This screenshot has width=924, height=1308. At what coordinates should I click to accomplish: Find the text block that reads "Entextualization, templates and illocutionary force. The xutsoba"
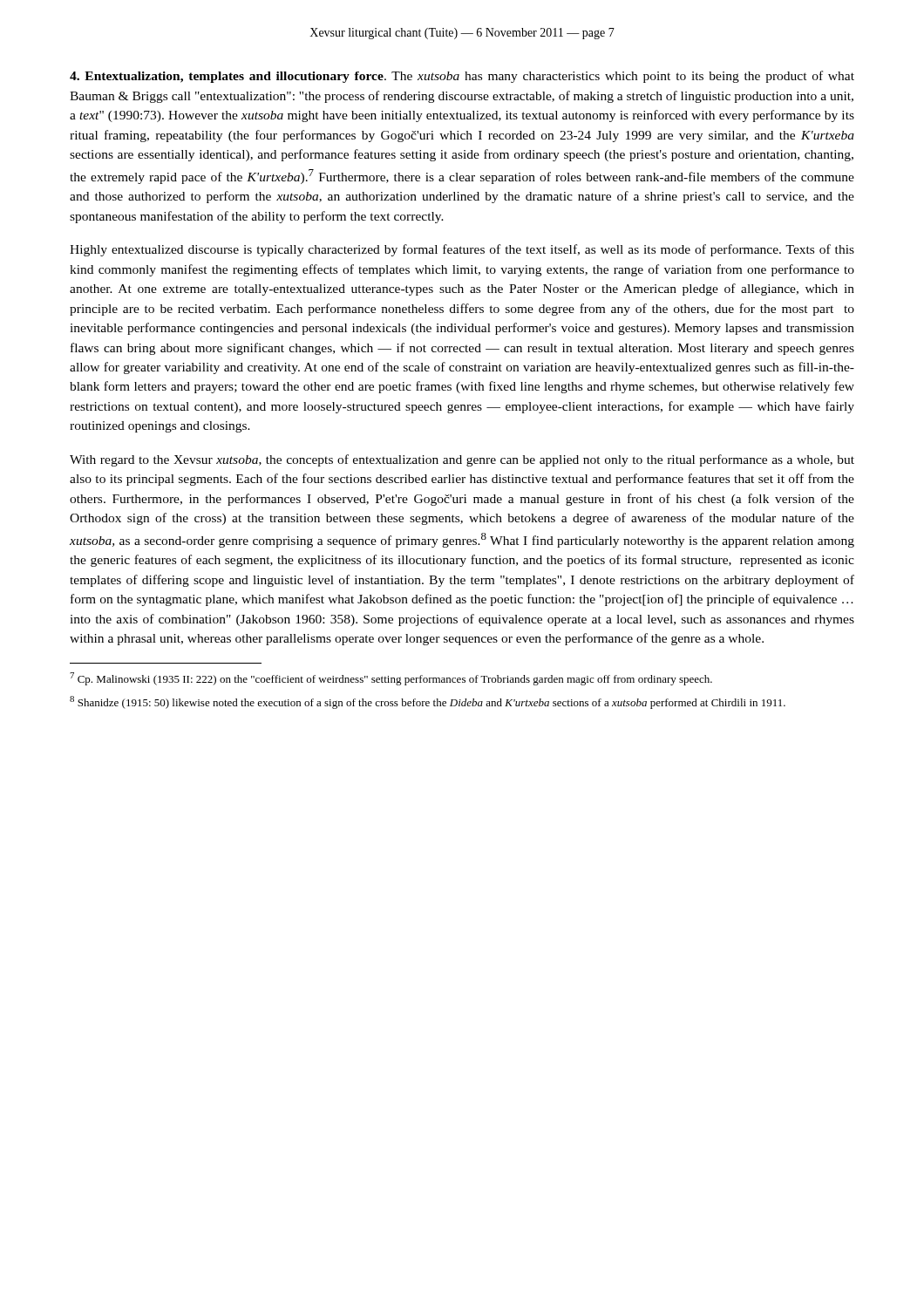pos(462,146)
